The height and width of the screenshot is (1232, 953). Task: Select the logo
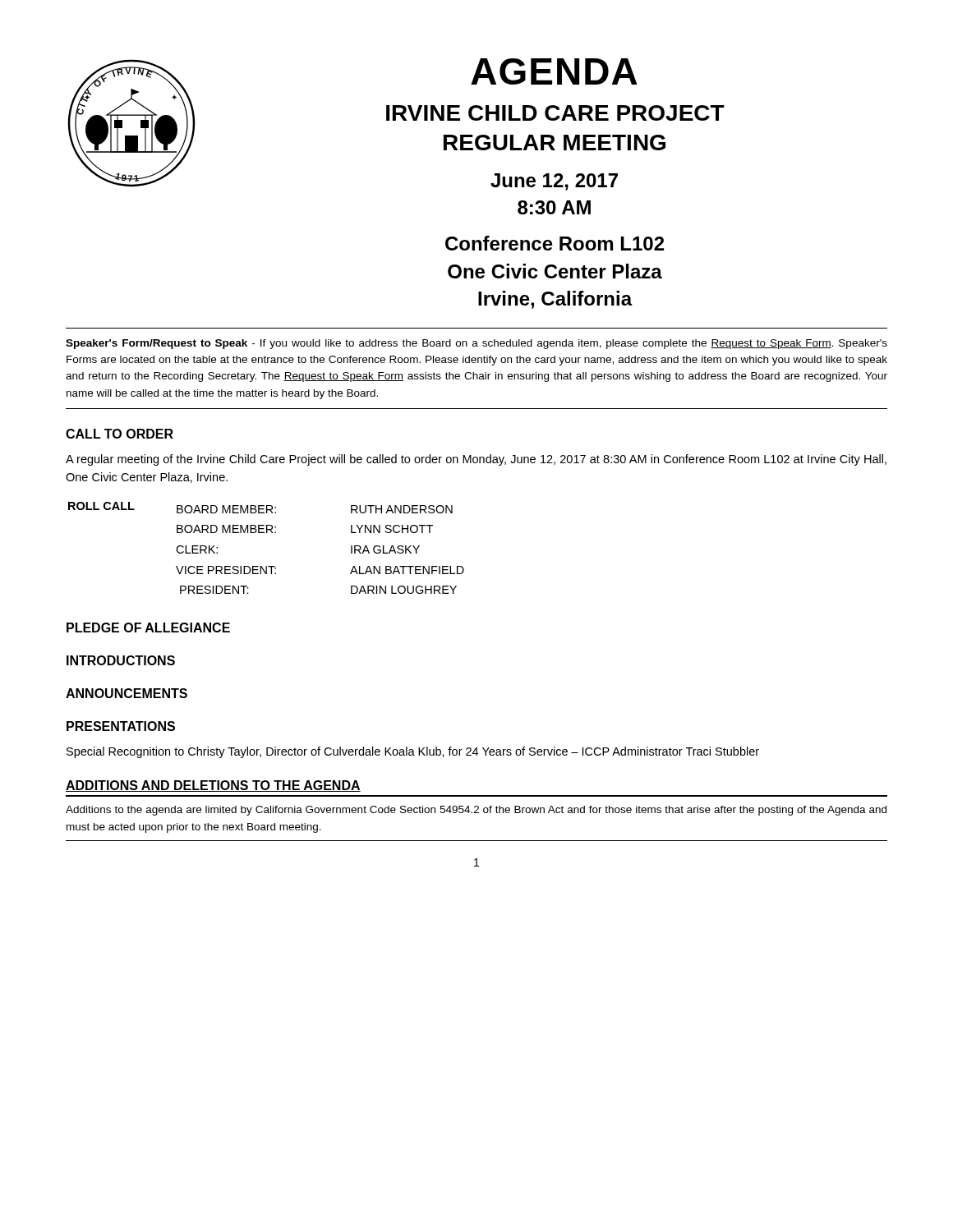[x=140, y=127]
